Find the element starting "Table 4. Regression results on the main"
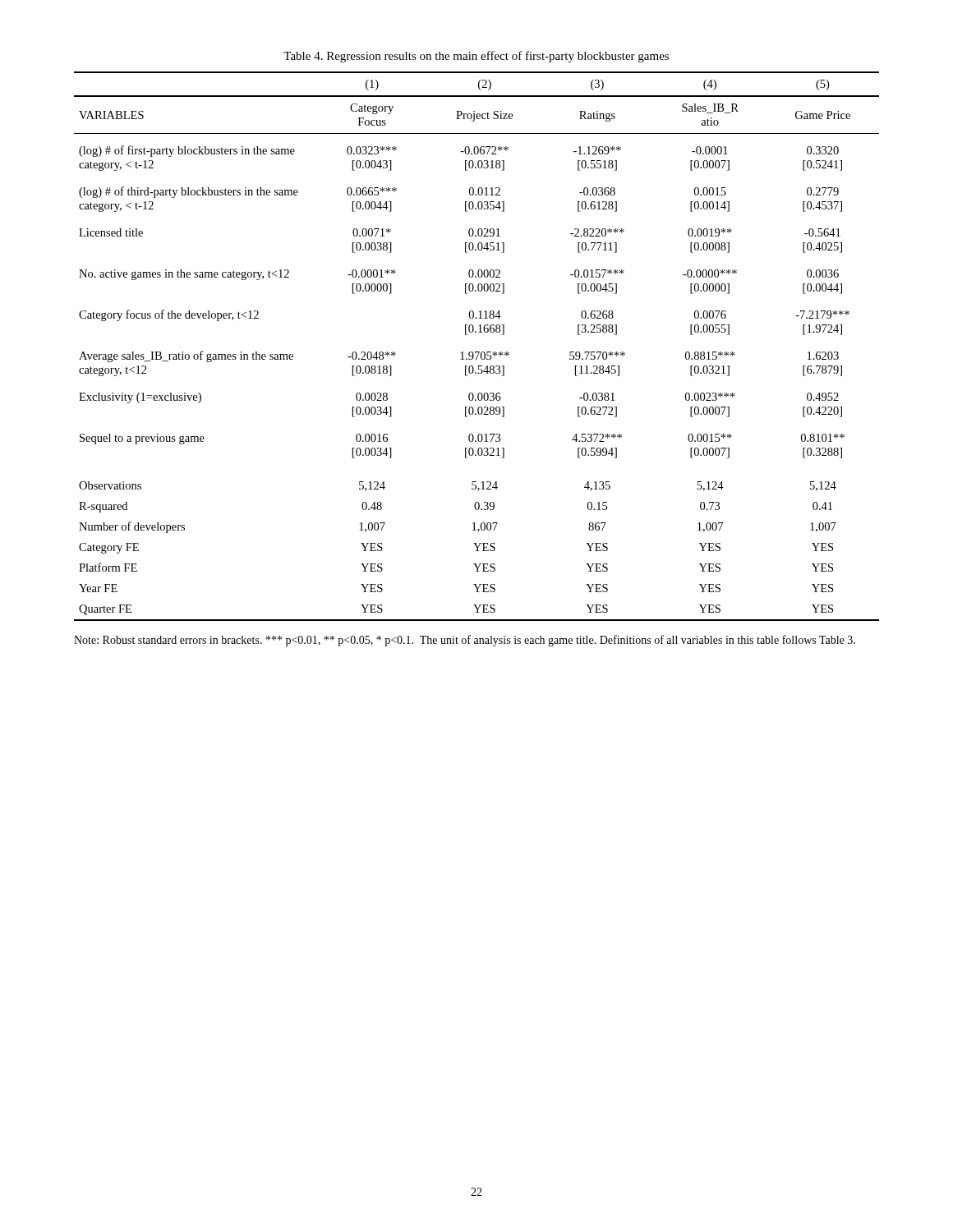Image resolution: width=953 pixels, height=1232 pixels. pyautogui.click(x=476, y=56)
